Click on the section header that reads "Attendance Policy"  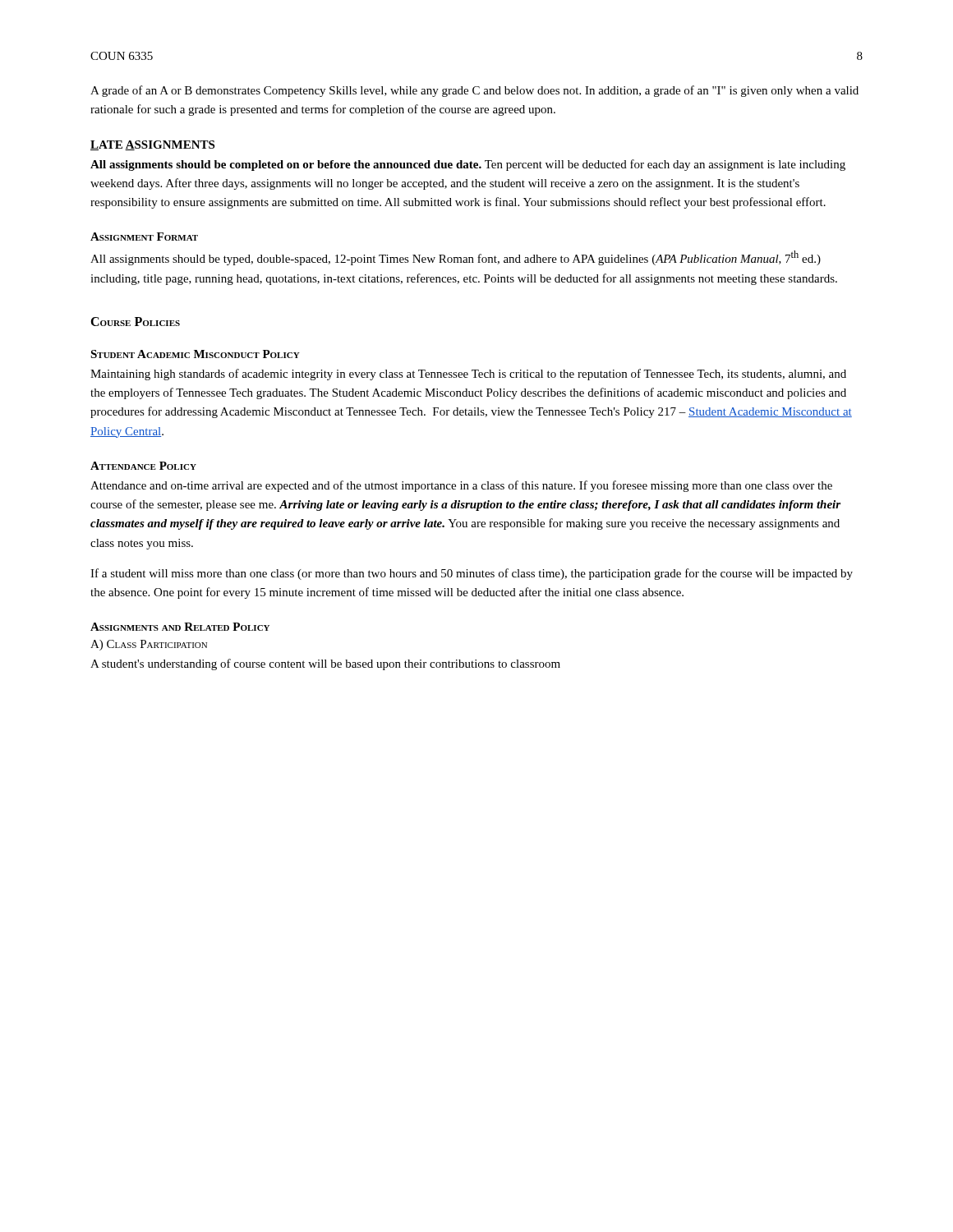[143, 466]
